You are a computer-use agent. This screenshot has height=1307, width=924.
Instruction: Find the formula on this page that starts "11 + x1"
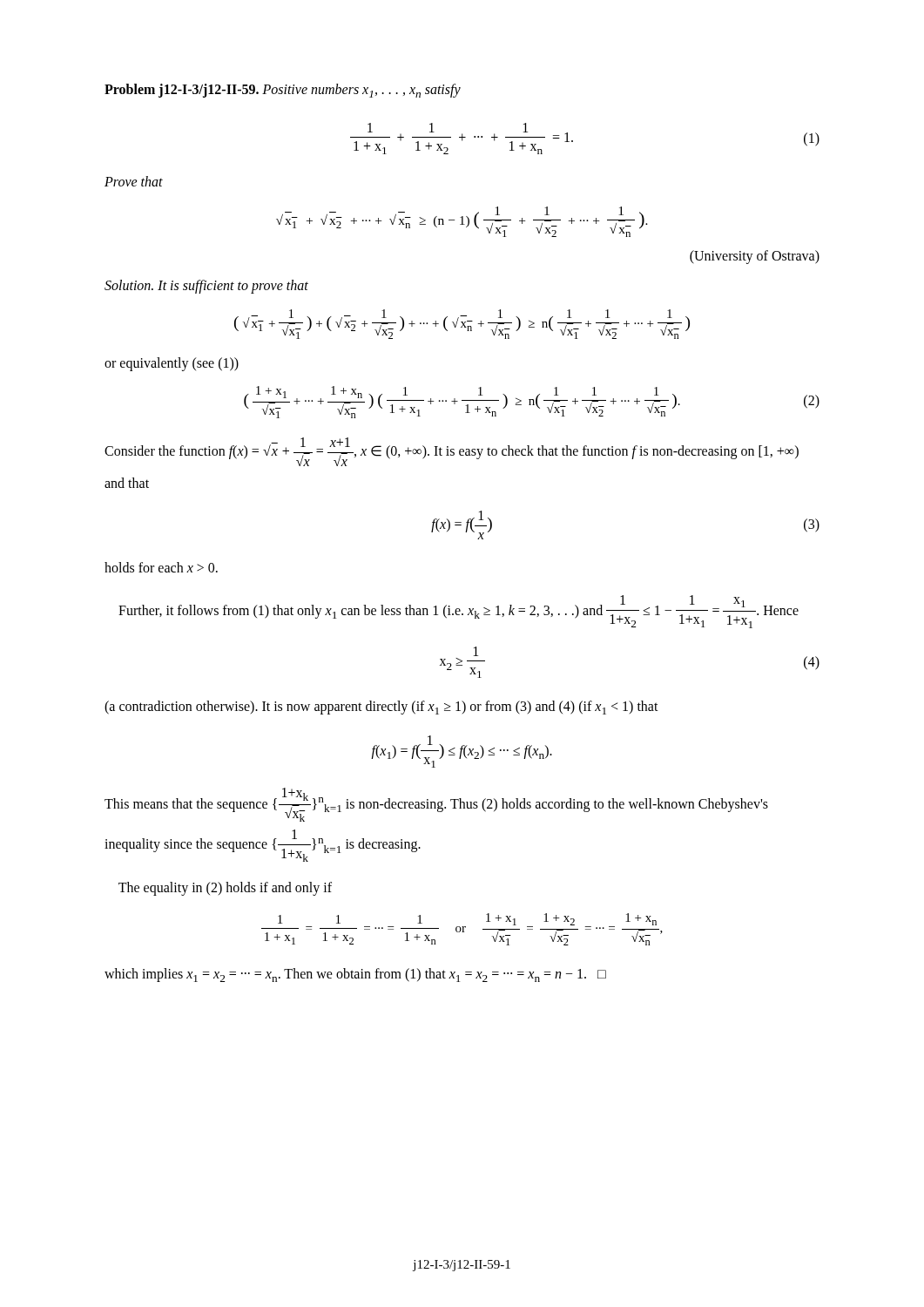(462, 930)
